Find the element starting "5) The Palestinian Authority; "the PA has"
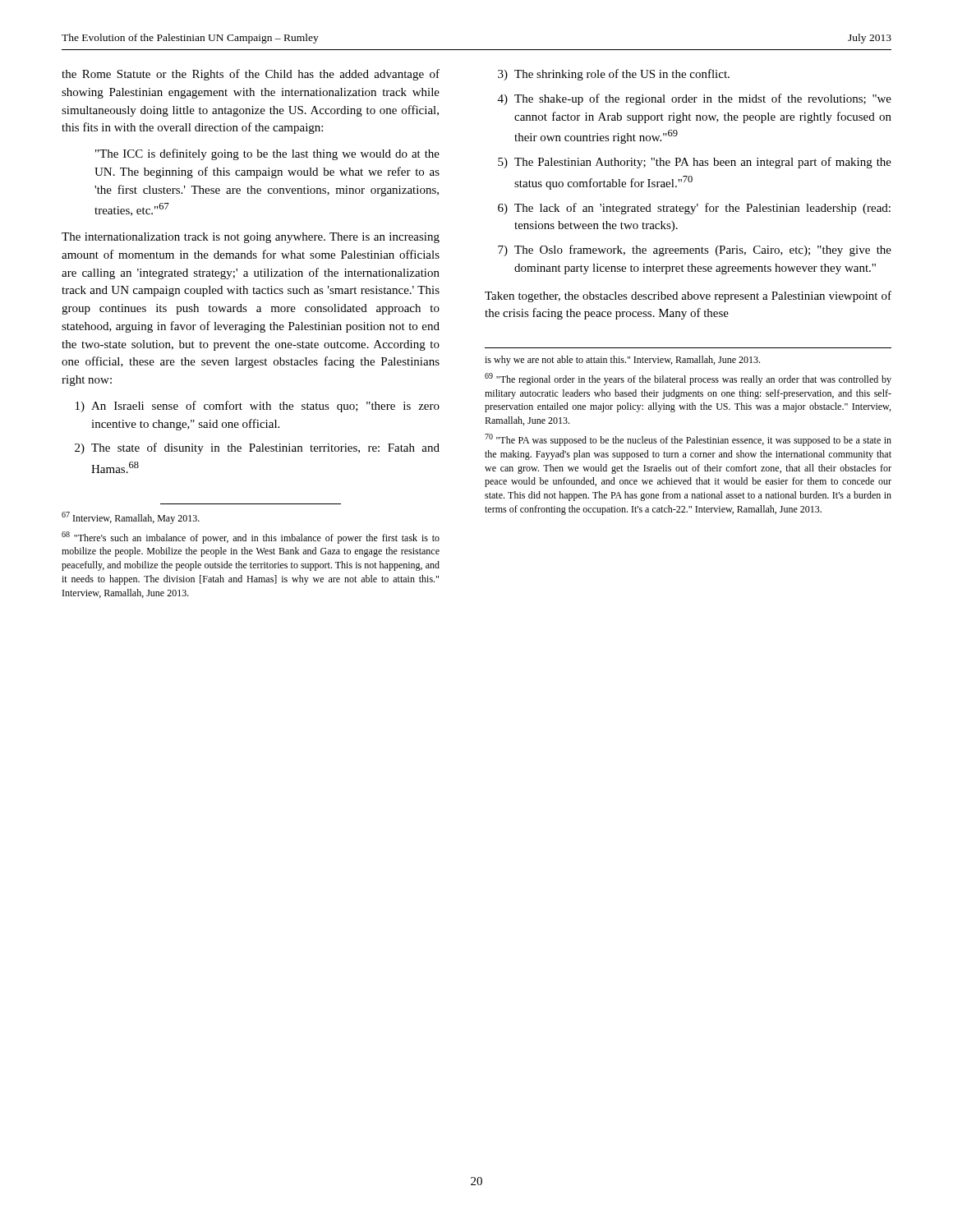953x1232 pixels. [688, 173]
